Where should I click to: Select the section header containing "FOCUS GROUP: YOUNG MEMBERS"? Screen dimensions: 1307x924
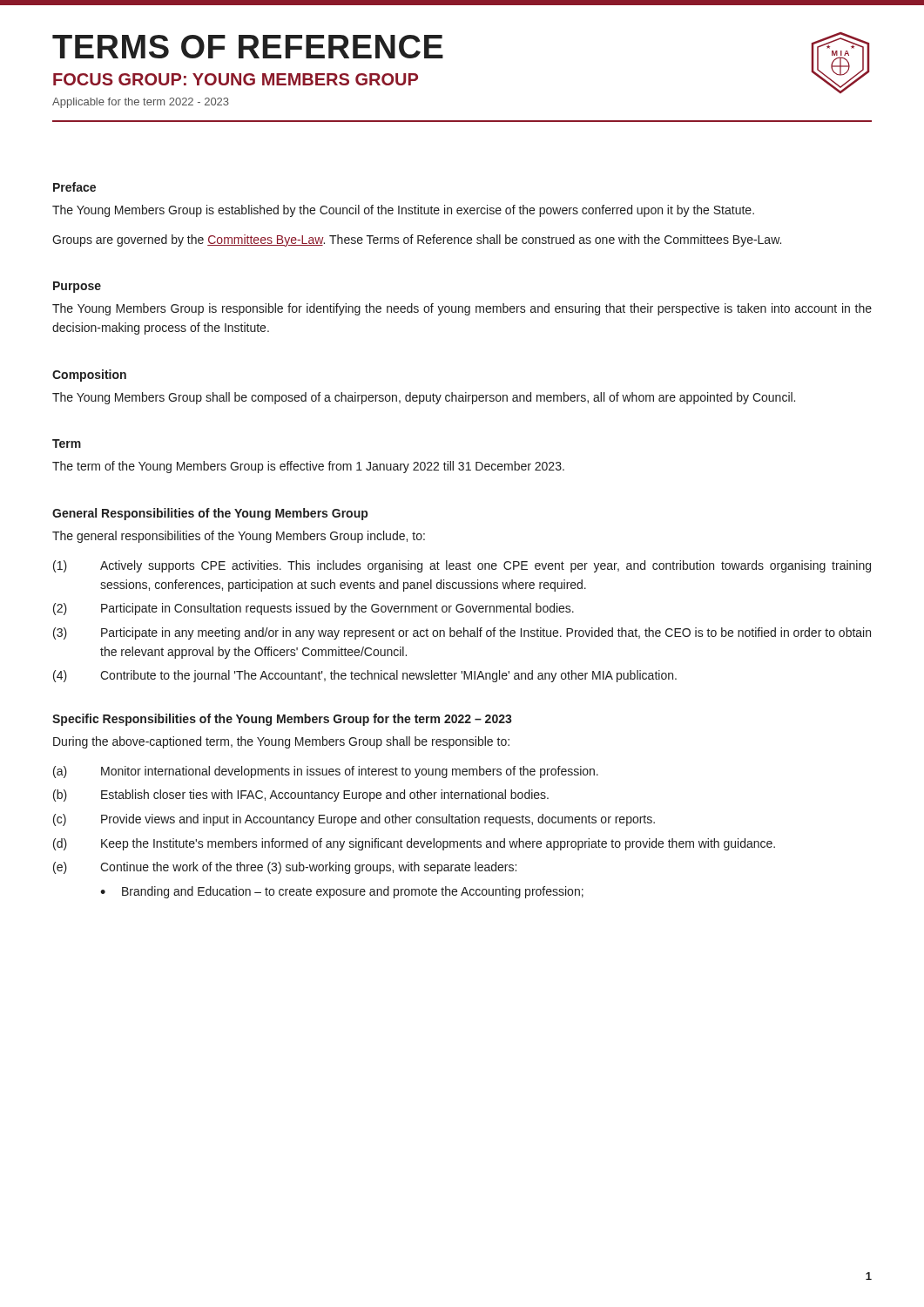point(418,80)
